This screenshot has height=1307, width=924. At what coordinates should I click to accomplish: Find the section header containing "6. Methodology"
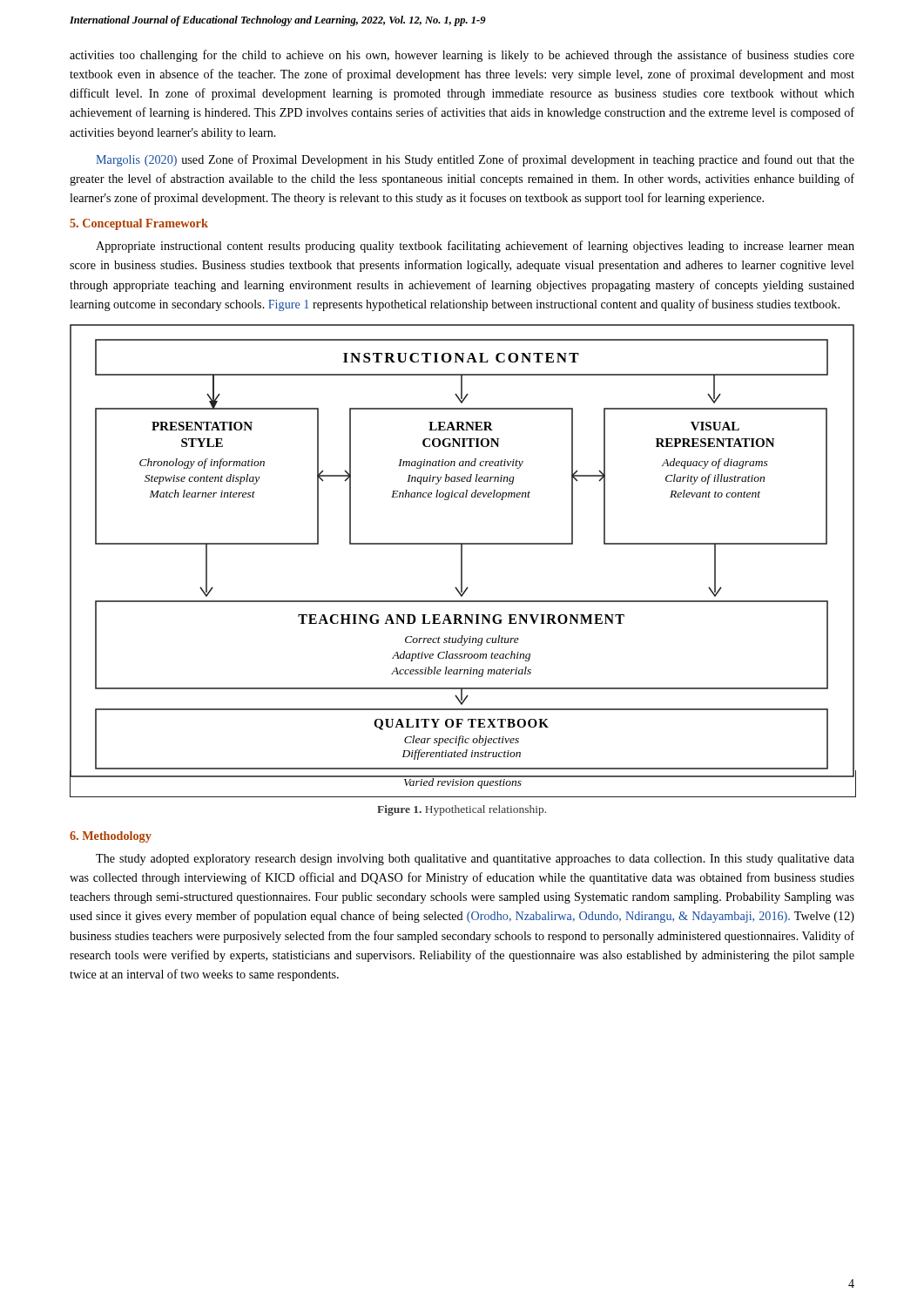tap(111, 835)
